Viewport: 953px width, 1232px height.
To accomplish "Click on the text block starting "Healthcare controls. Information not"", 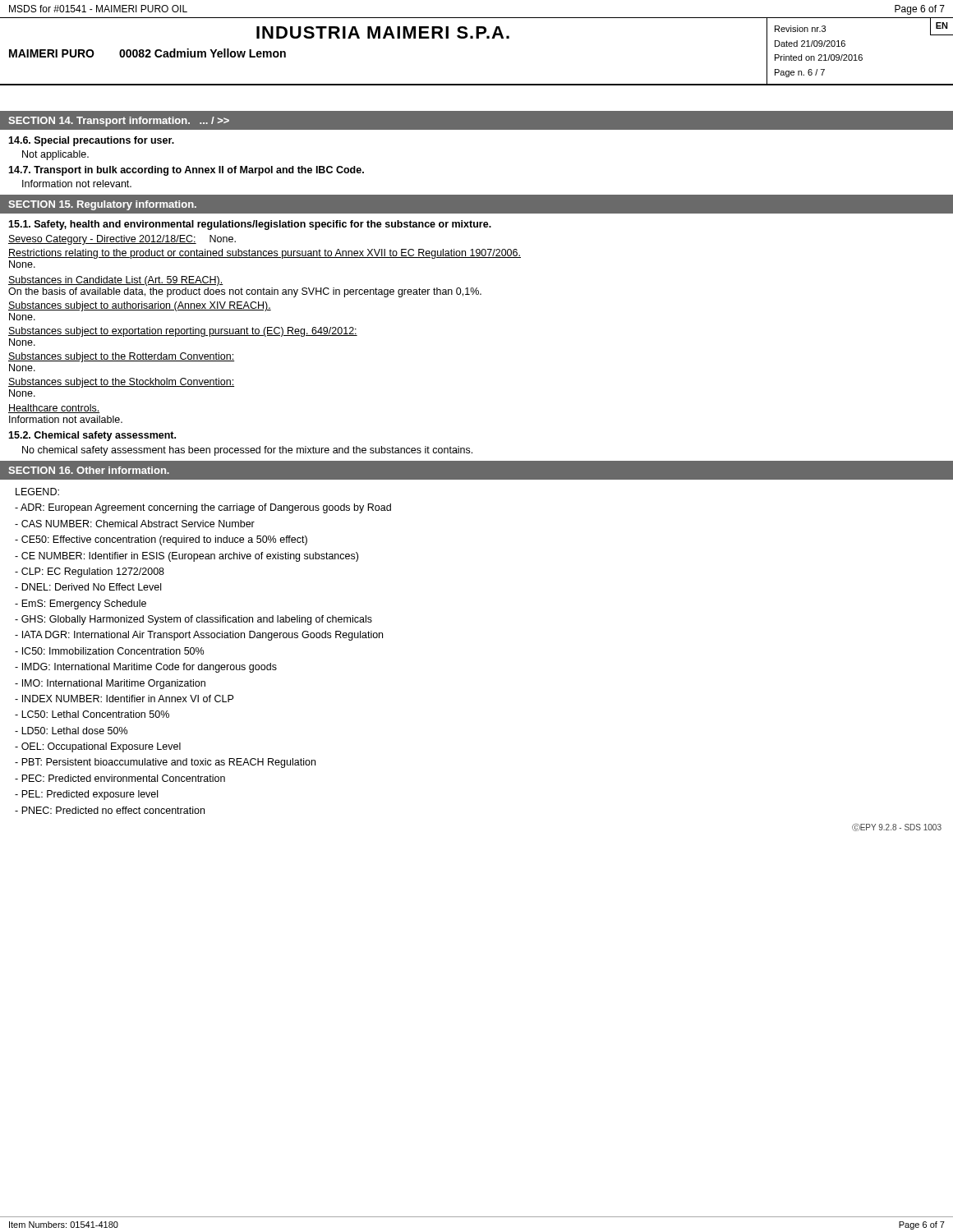I will pyautogui.click(x=66, y=414).
